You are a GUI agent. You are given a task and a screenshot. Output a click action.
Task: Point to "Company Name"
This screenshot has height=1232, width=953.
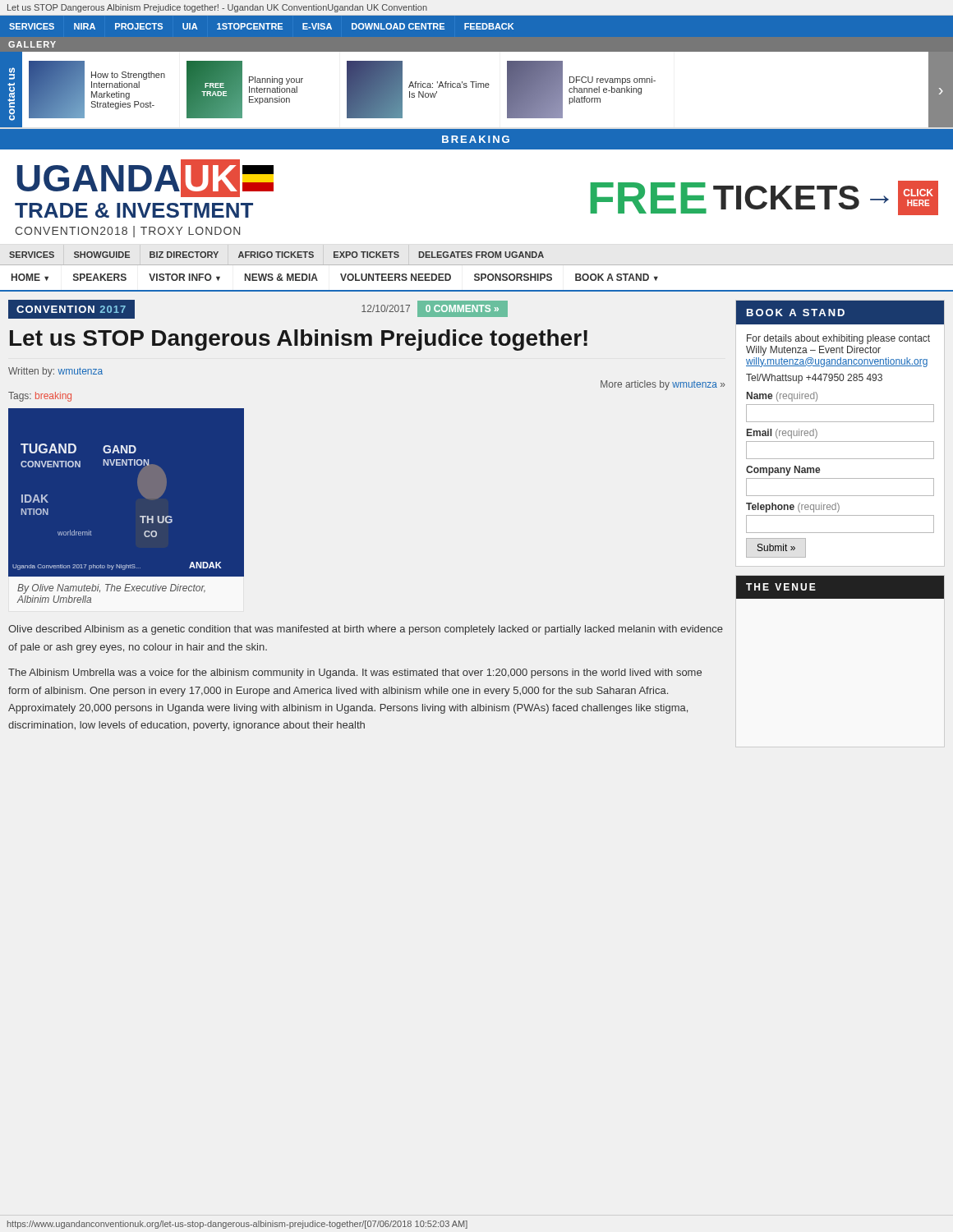(783, 469)
